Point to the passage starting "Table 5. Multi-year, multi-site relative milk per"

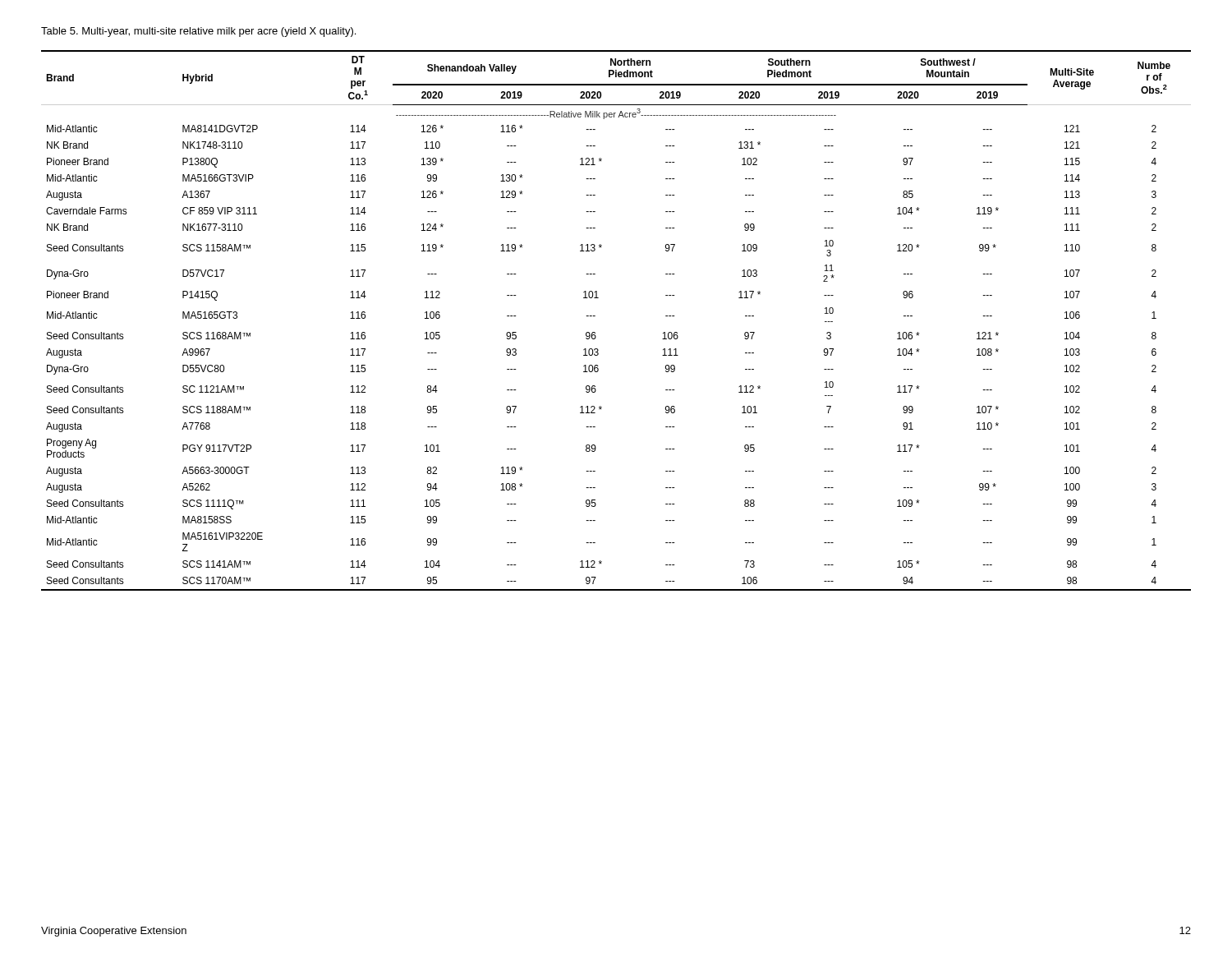click(x=199, y=31)
